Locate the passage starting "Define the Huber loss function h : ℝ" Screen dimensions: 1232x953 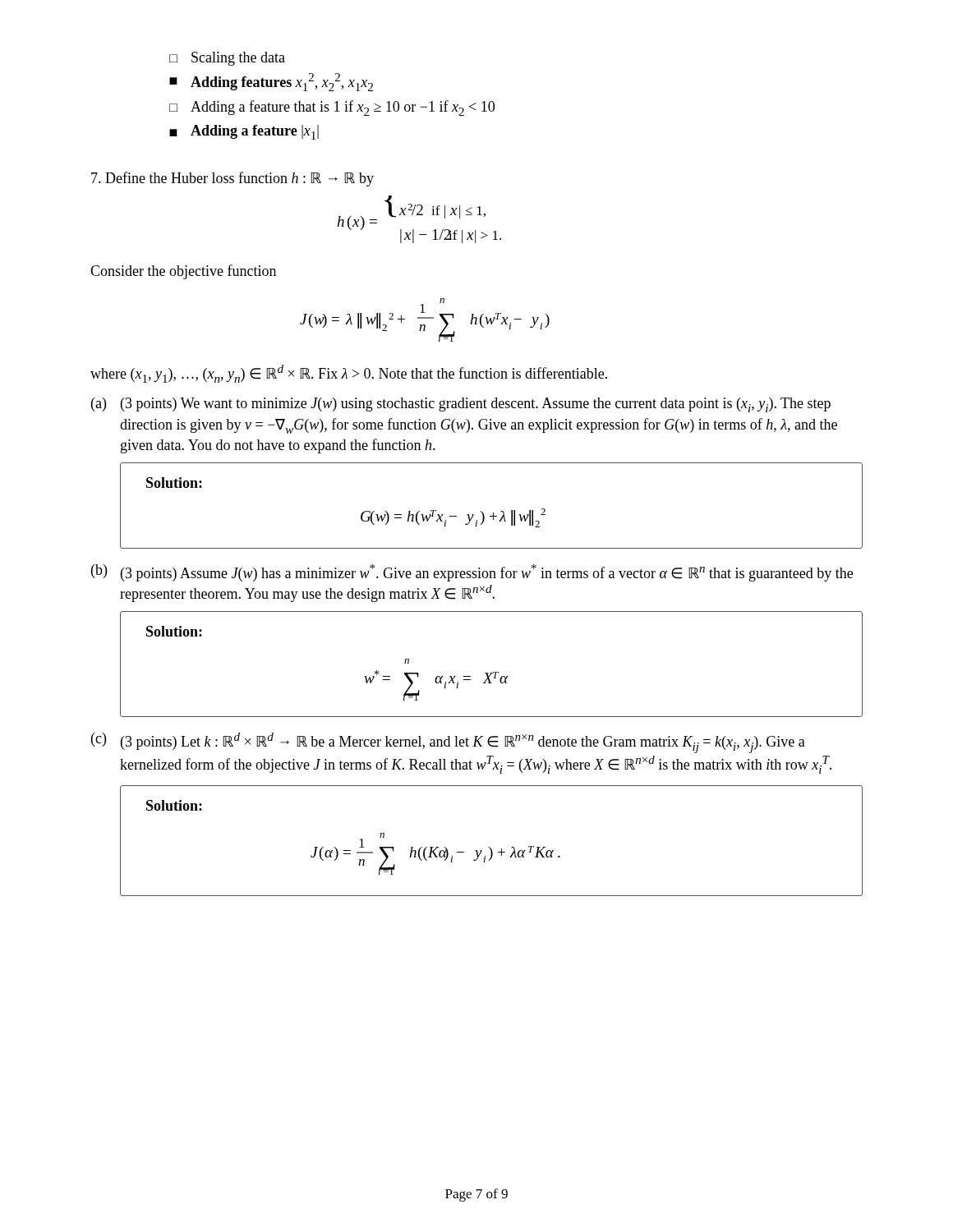tap(232, 178)
